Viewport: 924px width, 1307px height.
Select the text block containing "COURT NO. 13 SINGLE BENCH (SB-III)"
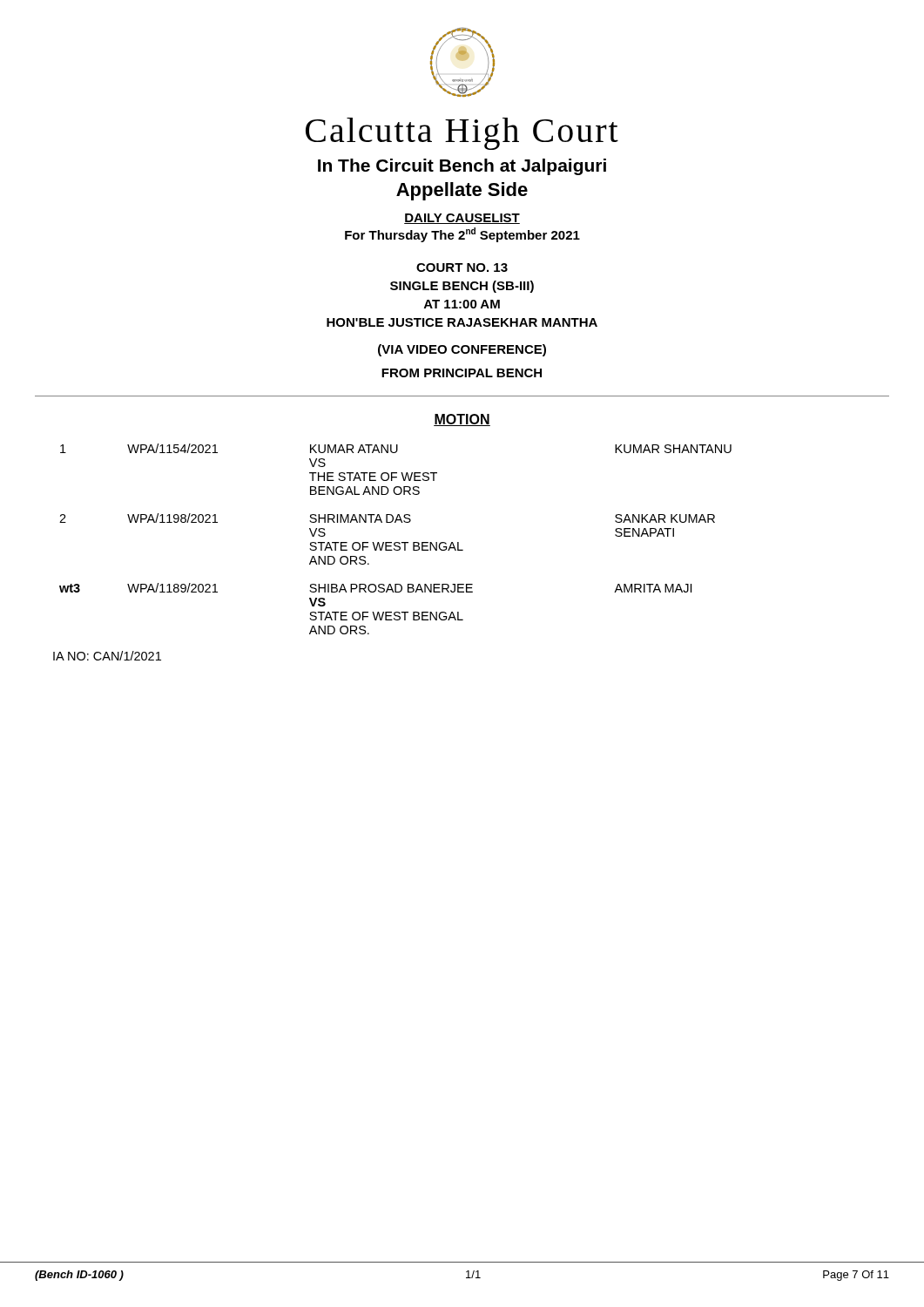tap(462, 295)
